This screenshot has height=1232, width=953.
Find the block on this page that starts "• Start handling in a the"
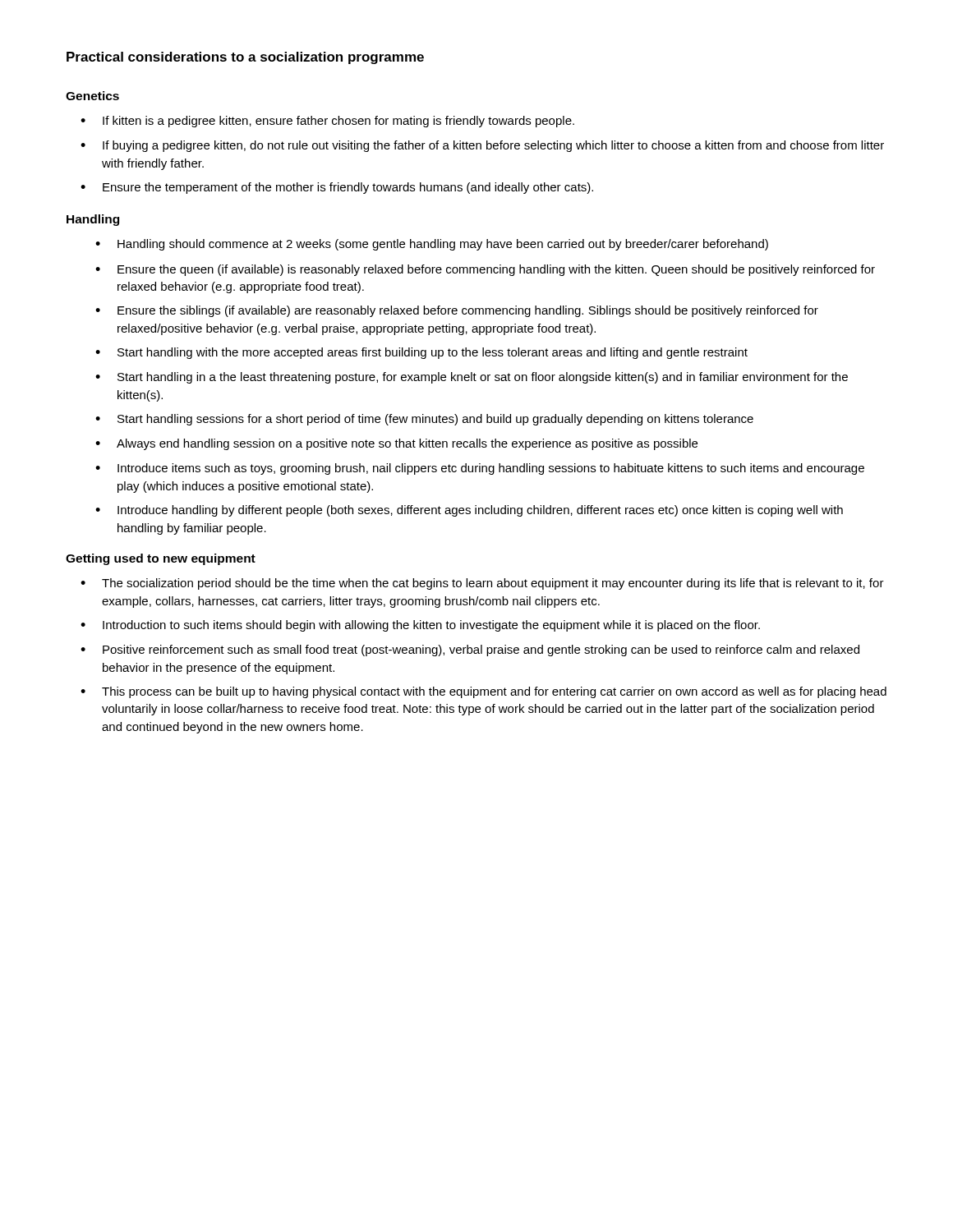[x=491, y=386]
